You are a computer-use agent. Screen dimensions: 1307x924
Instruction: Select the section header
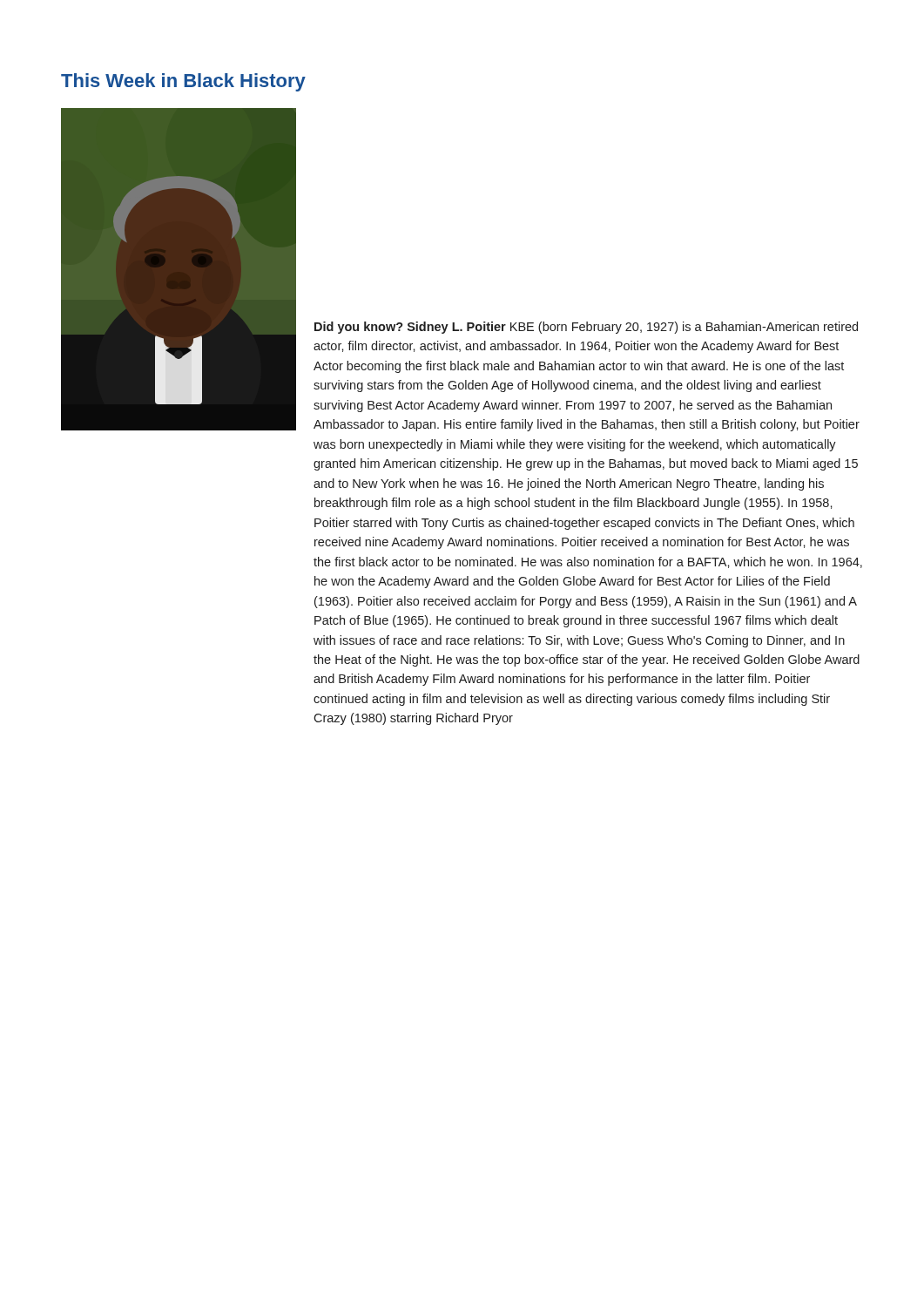pyautogui.click(x=183, y=81)
